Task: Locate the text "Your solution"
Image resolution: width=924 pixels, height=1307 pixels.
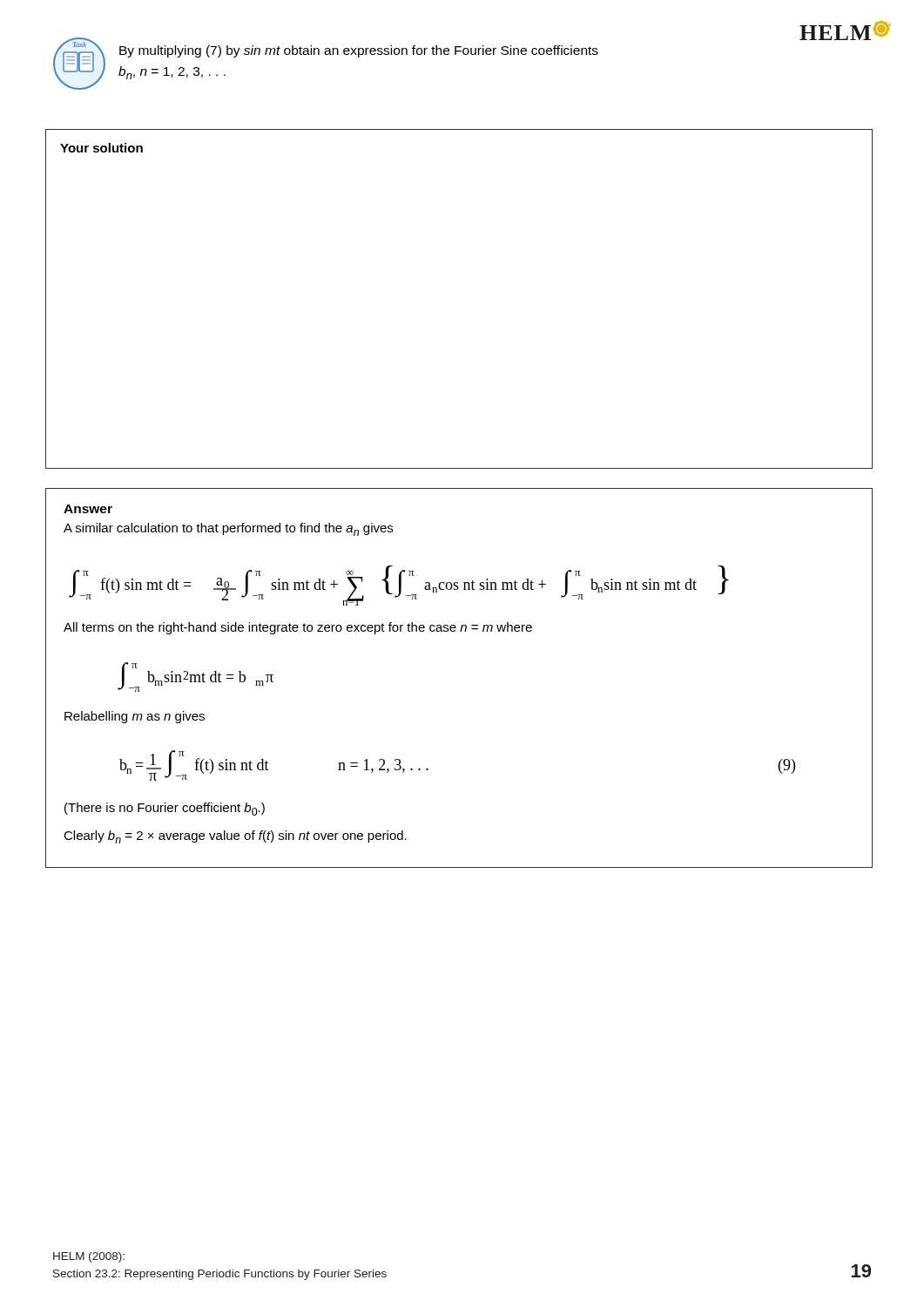Action: coord(102,148)
